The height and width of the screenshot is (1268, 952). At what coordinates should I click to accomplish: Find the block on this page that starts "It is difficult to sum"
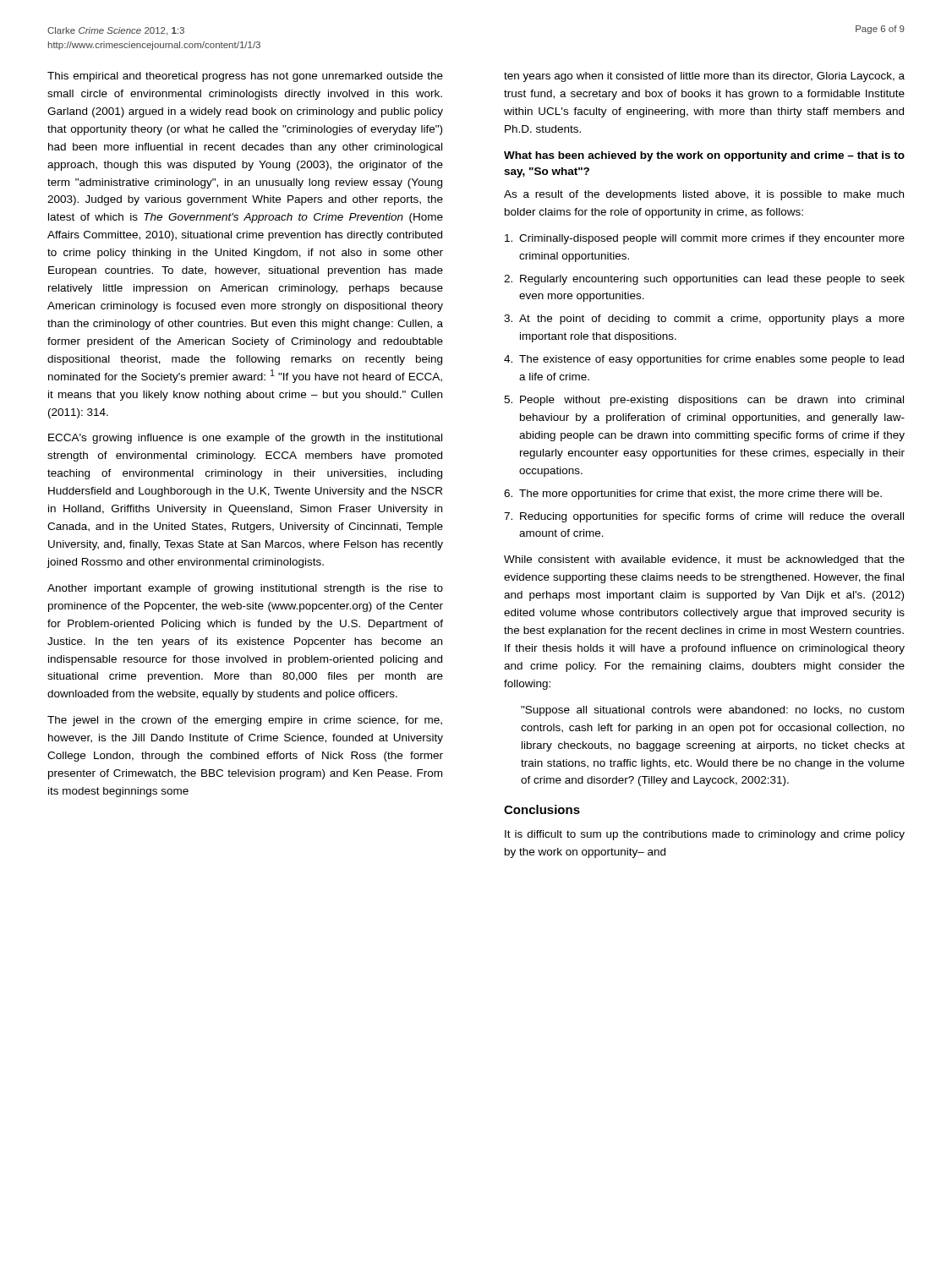coord(704,843)
